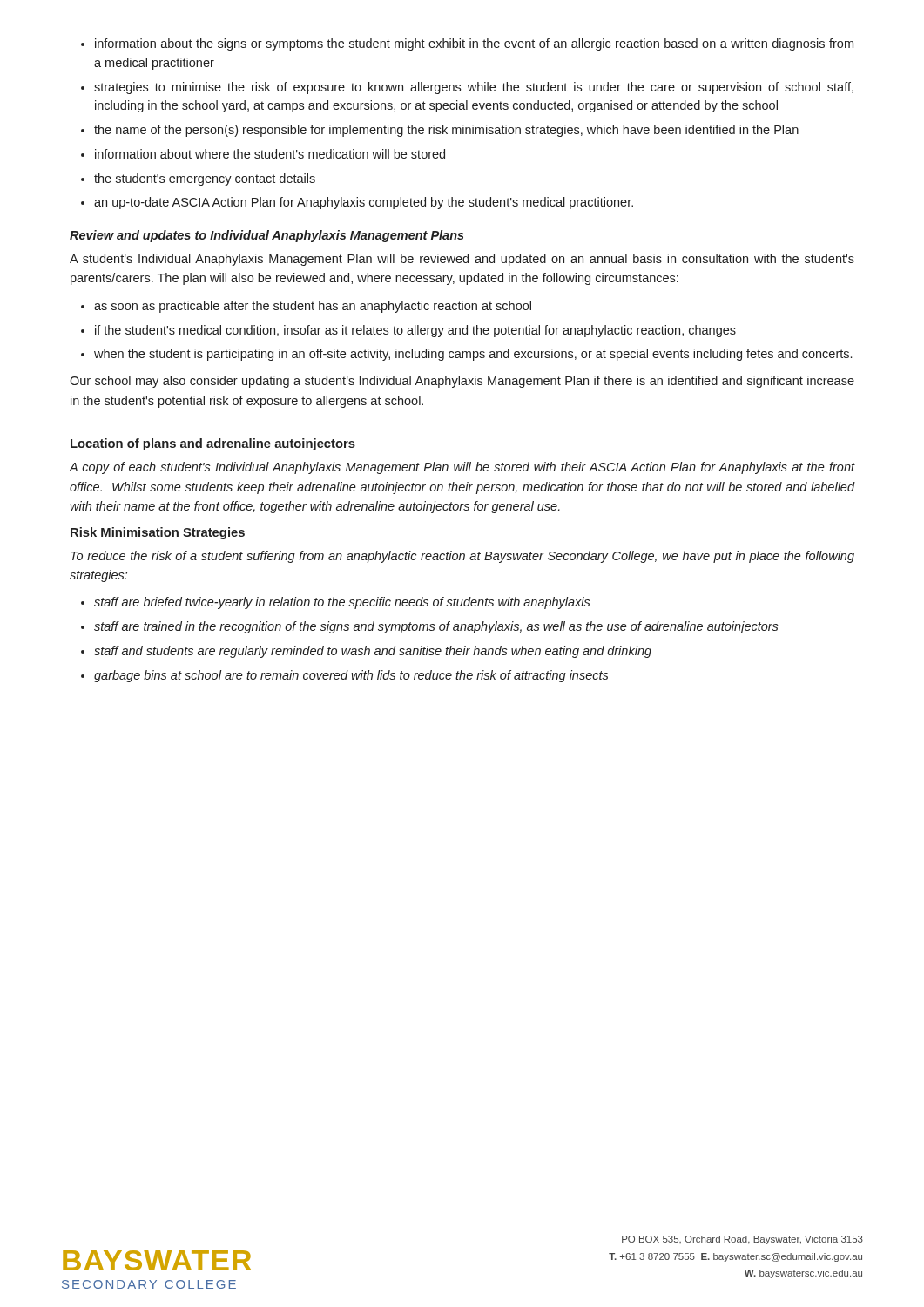The height and width of the screenshot is (1307, 924).
Task: Navigate to the text starting "garbage bins at school are to"
Action: pyautogui.click(x=351, y=675)
